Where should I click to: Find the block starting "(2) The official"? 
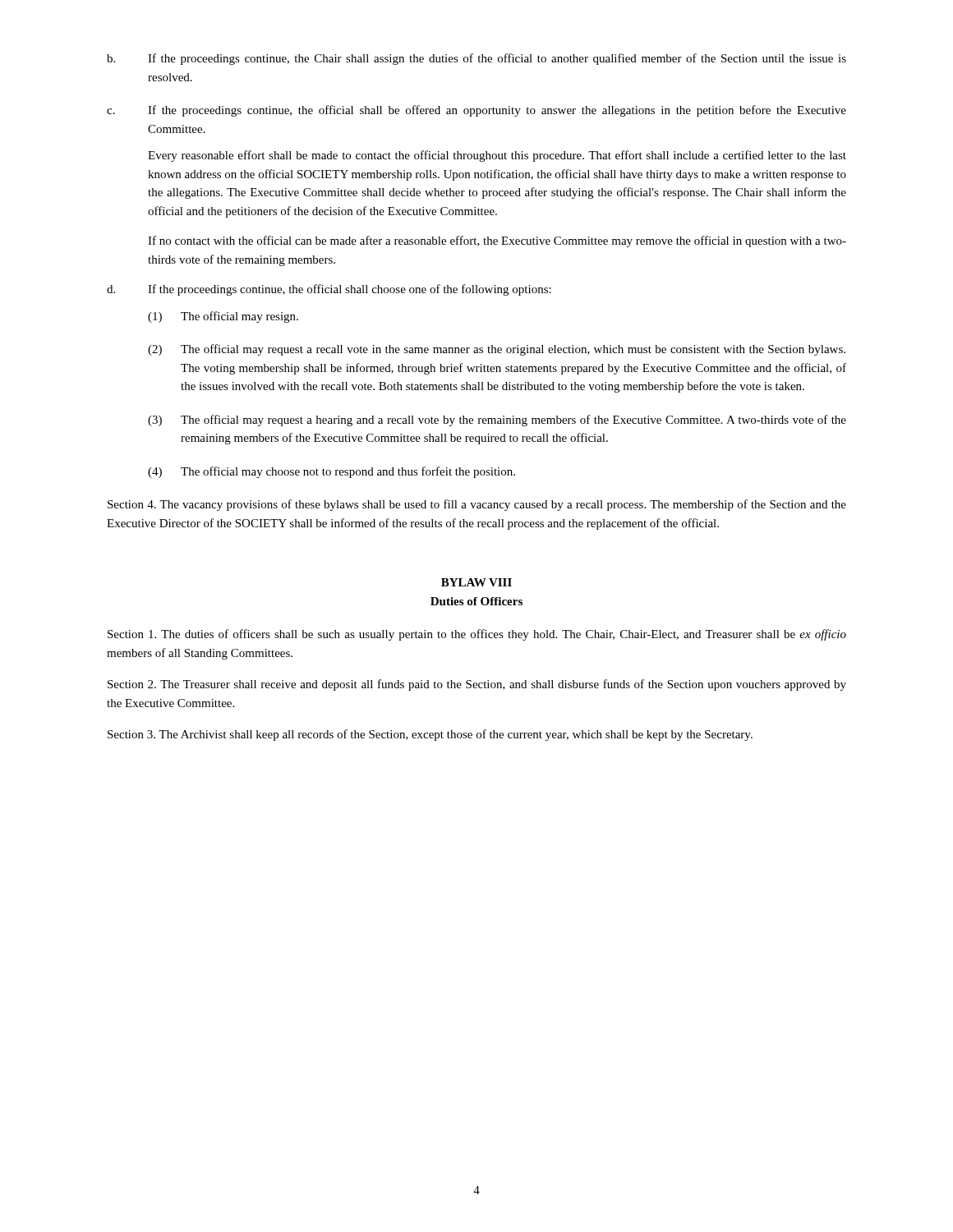[x=497, y=368]
